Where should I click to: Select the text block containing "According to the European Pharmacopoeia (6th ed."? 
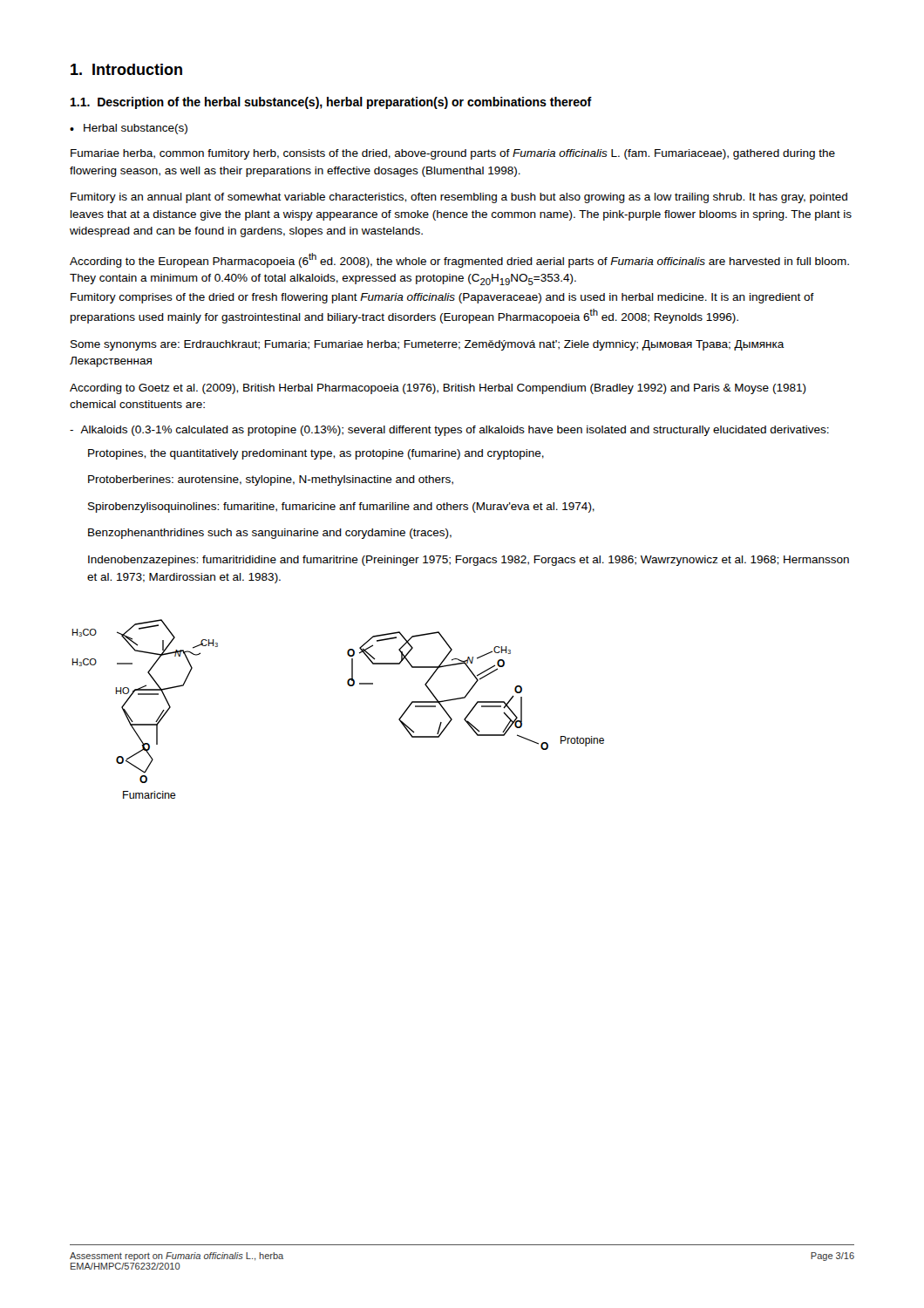tap(462, 287)
